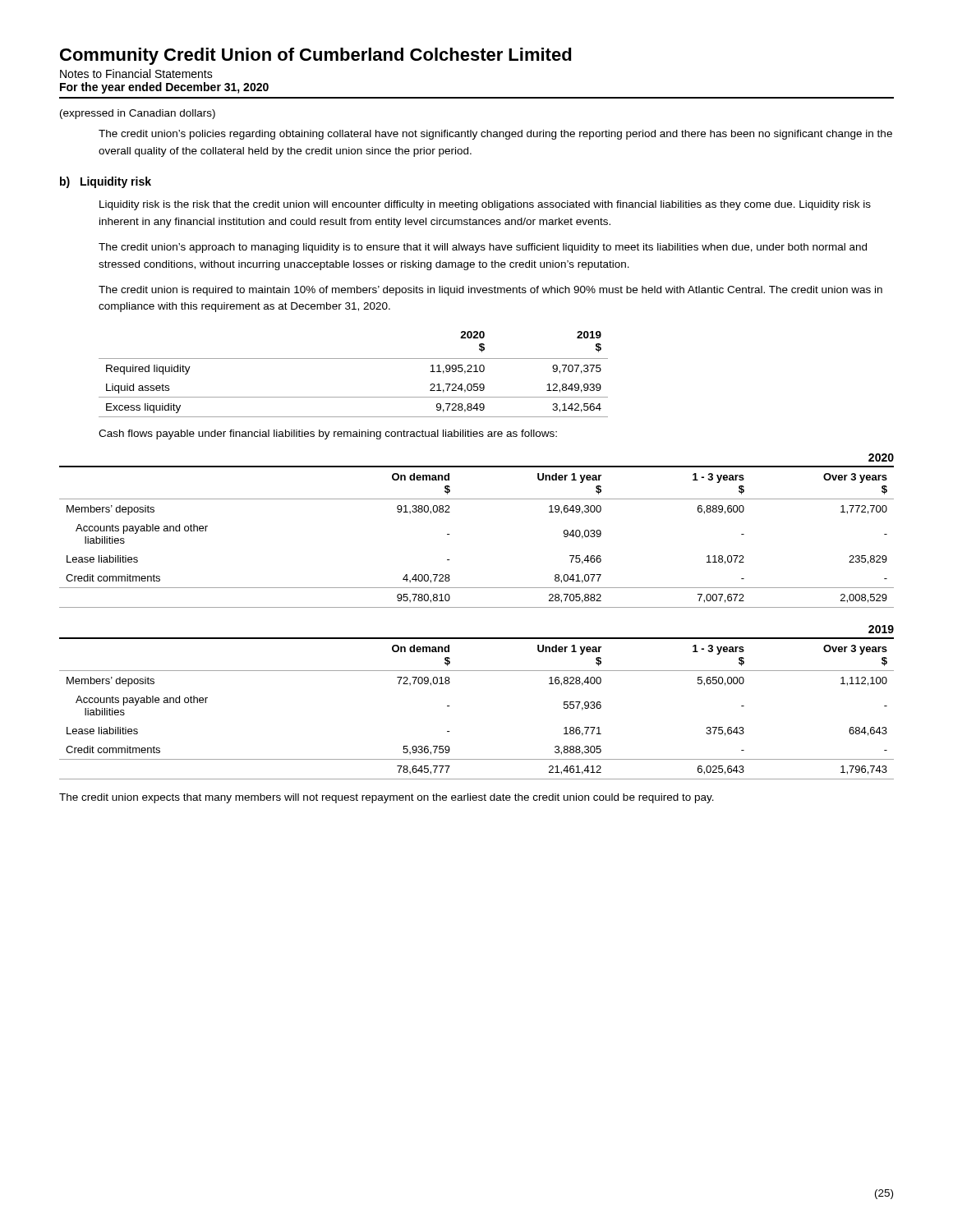This screenshot has width=953, height=1232.
Task: Select the block starting "Cash flows payable under"
Action: pyautogui.click(x=328, y=434)
